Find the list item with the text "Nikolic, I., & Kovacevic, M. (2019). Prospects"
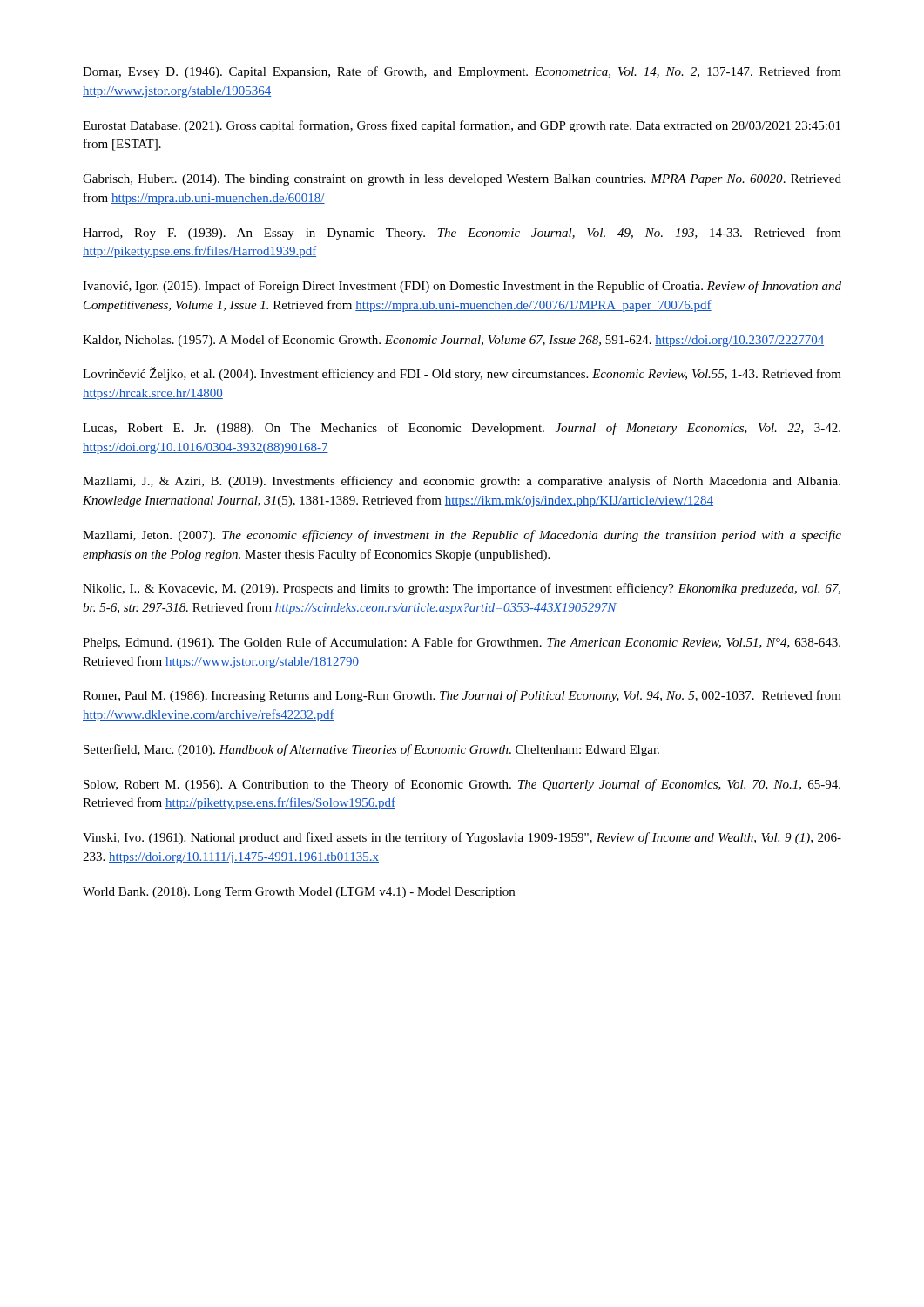This screenshot has width=924, height=1307. (462, 598)
